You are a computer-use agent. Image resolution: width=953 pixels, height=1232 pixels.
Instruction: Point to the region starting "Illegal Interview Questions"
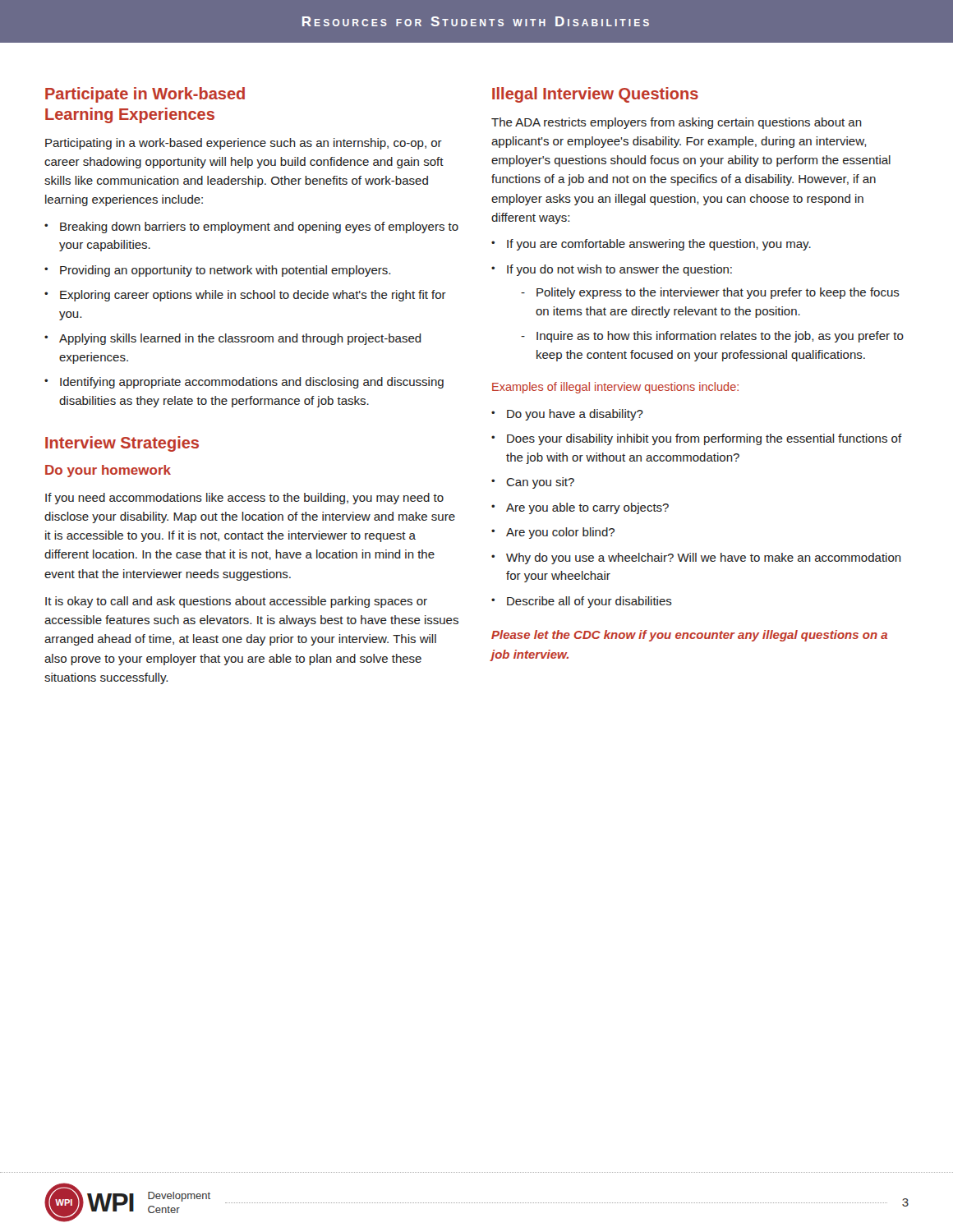(x=595, y=93)
